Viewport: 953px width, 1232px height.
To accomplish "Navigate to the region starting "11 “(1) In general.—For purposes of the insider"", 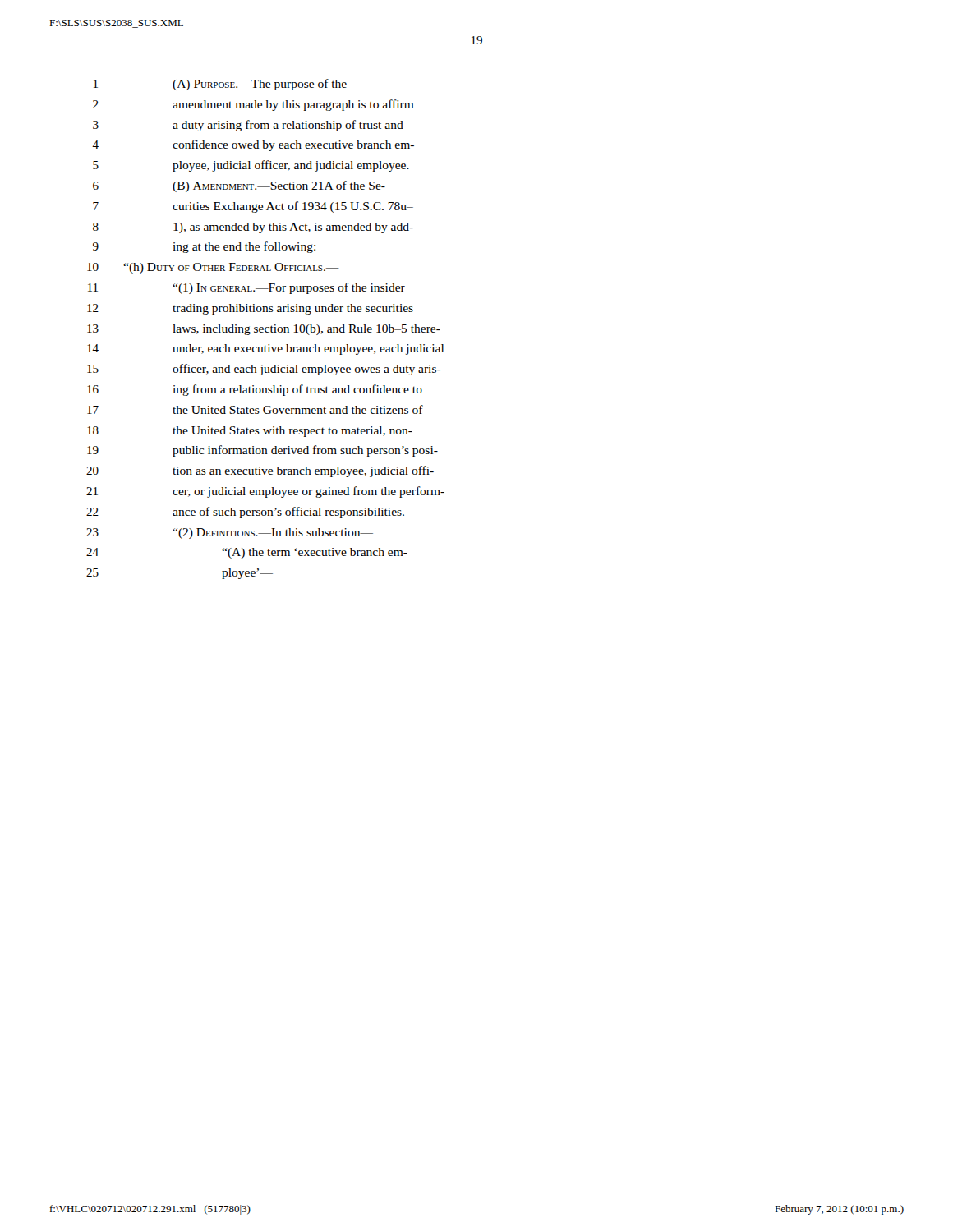I will coord(246,288).
